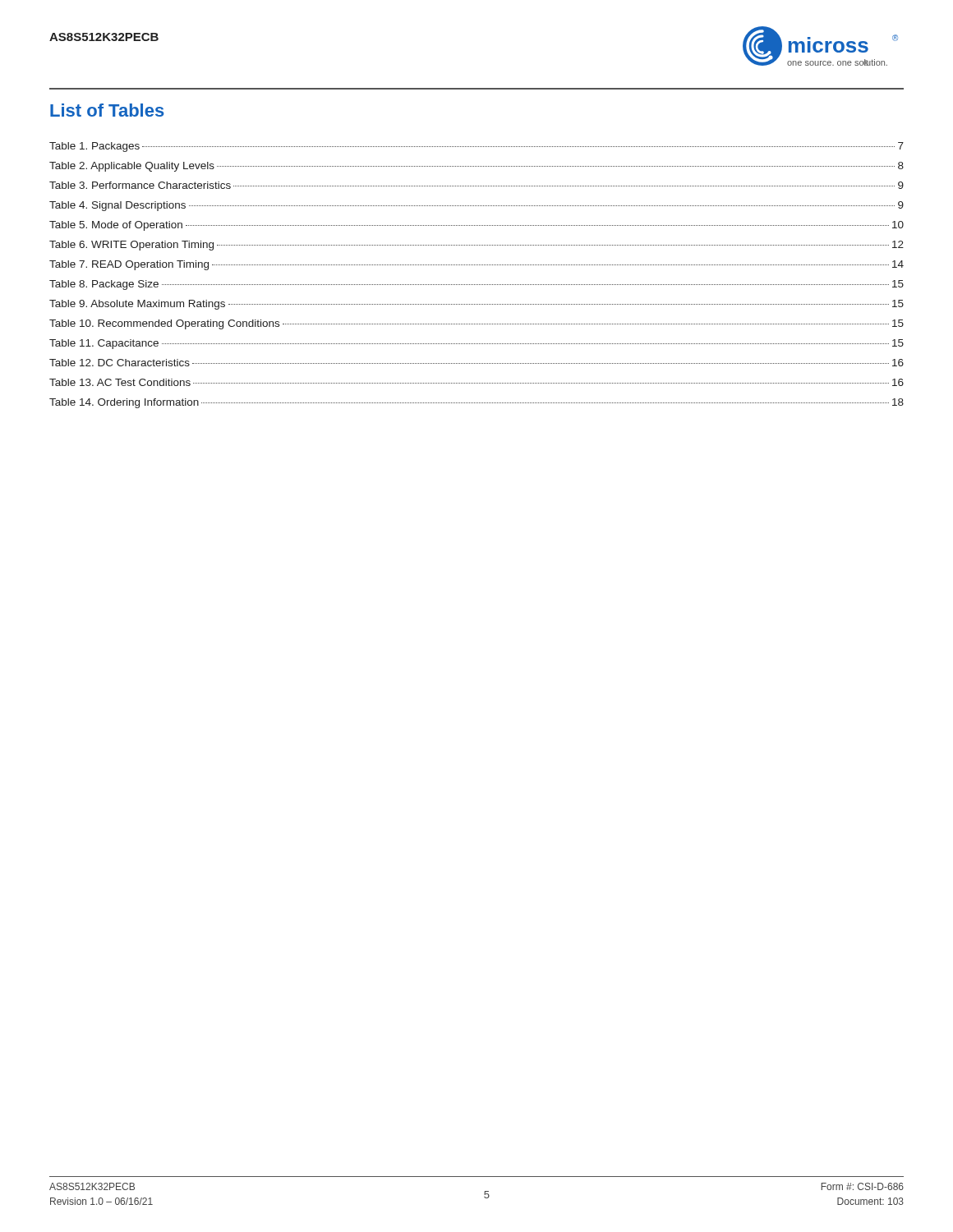953x1232 pixels.
Task: Point to the text block starting "Table 12. DC Characteristics 16"
Action: (x=476, y=363)
